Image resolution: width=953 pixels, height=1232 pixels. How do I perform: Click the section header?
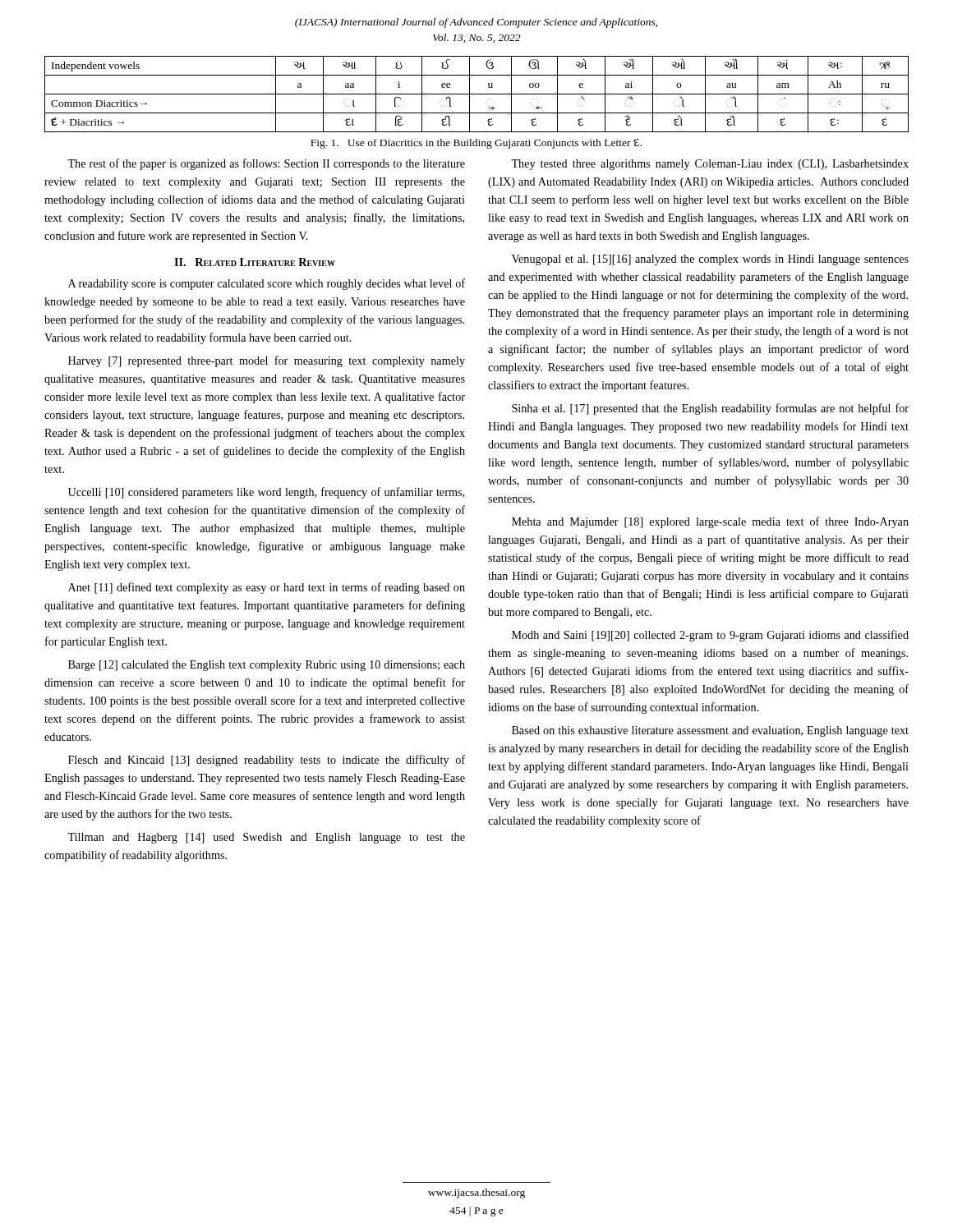pos(255,262)
